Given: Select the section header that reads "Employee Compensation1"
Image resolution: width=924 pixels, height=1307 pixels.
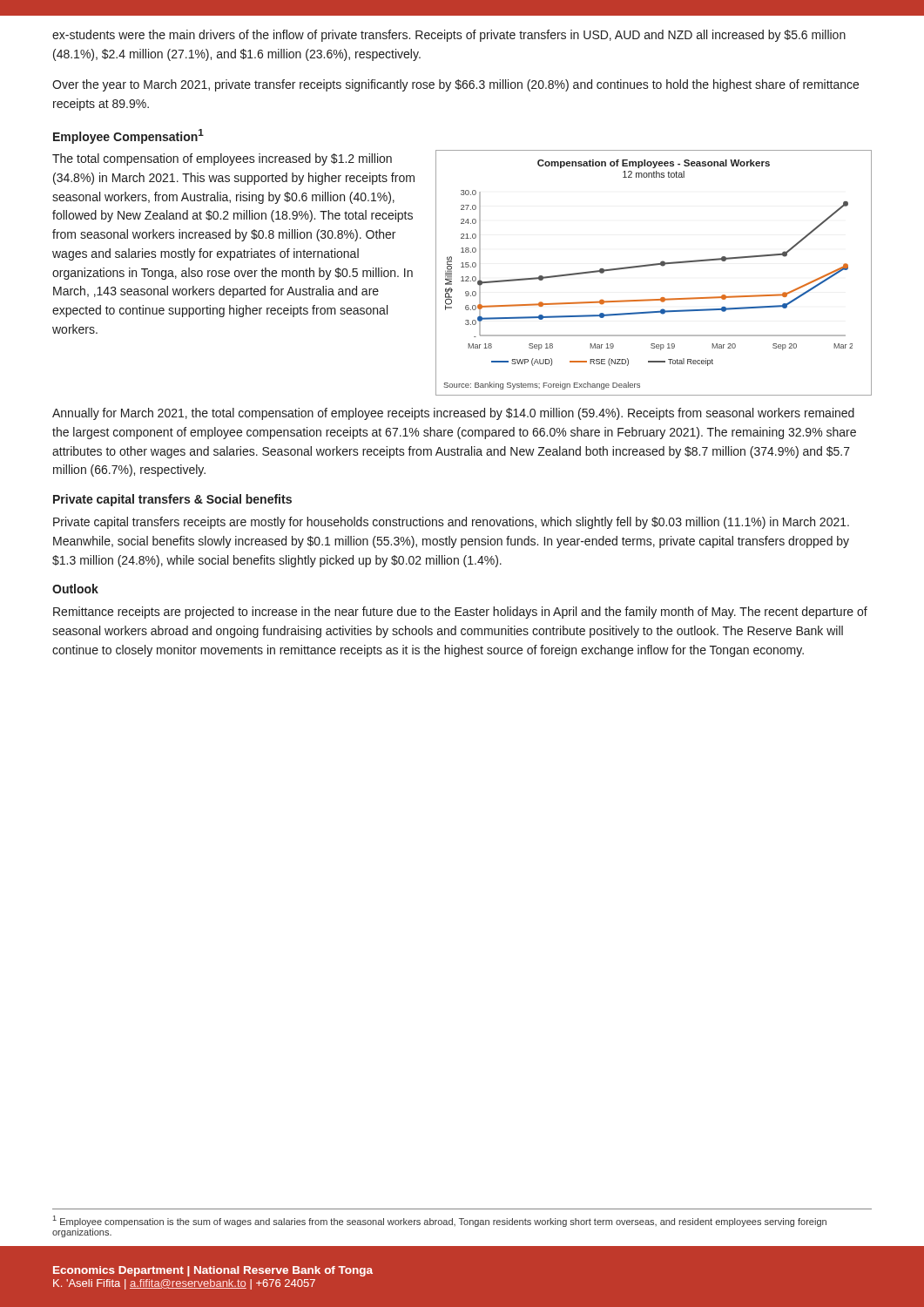Looking at the screenshot, I should (x=128, y=135).
